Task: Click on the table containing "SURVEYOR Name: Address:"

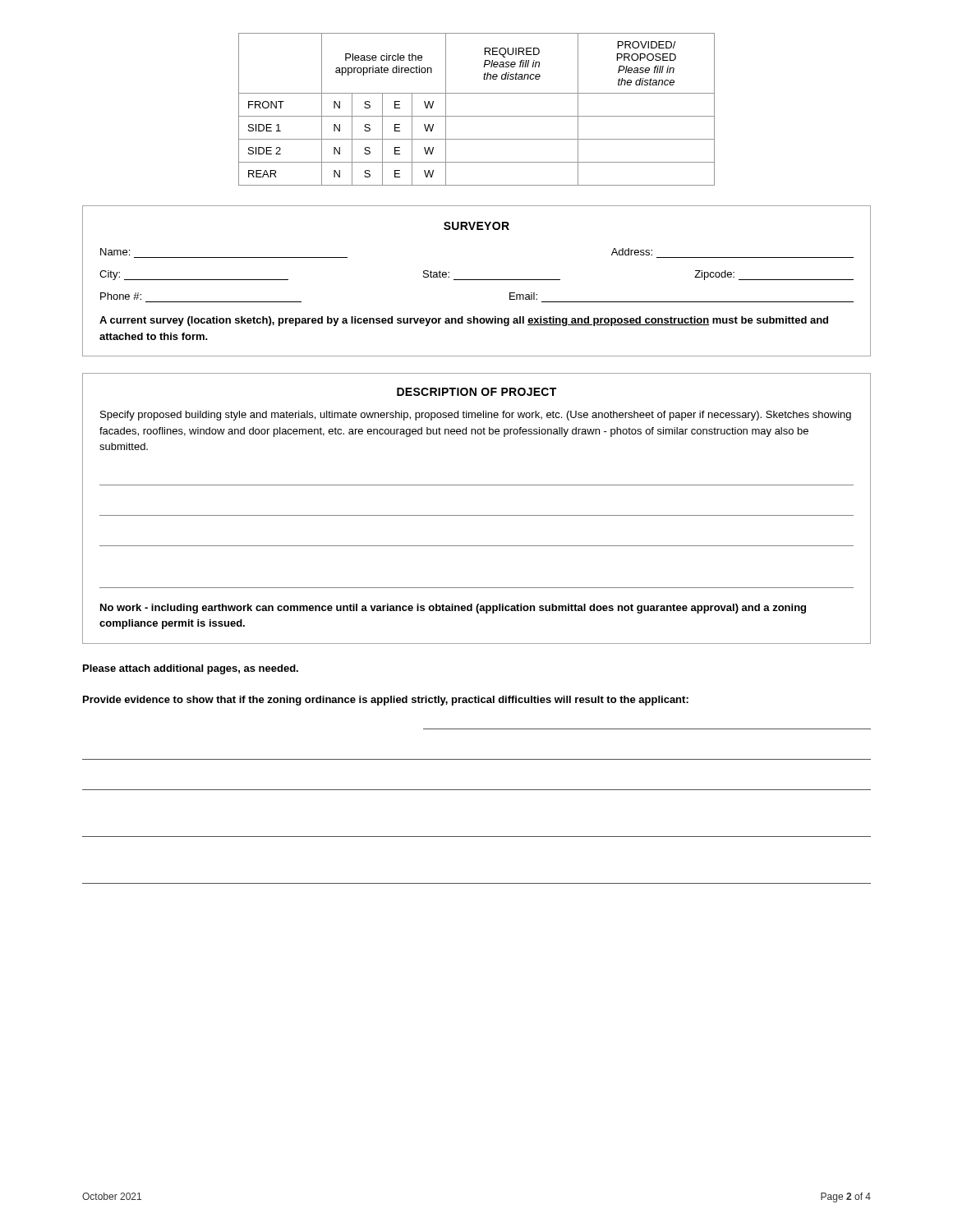Action: (476, 281)
